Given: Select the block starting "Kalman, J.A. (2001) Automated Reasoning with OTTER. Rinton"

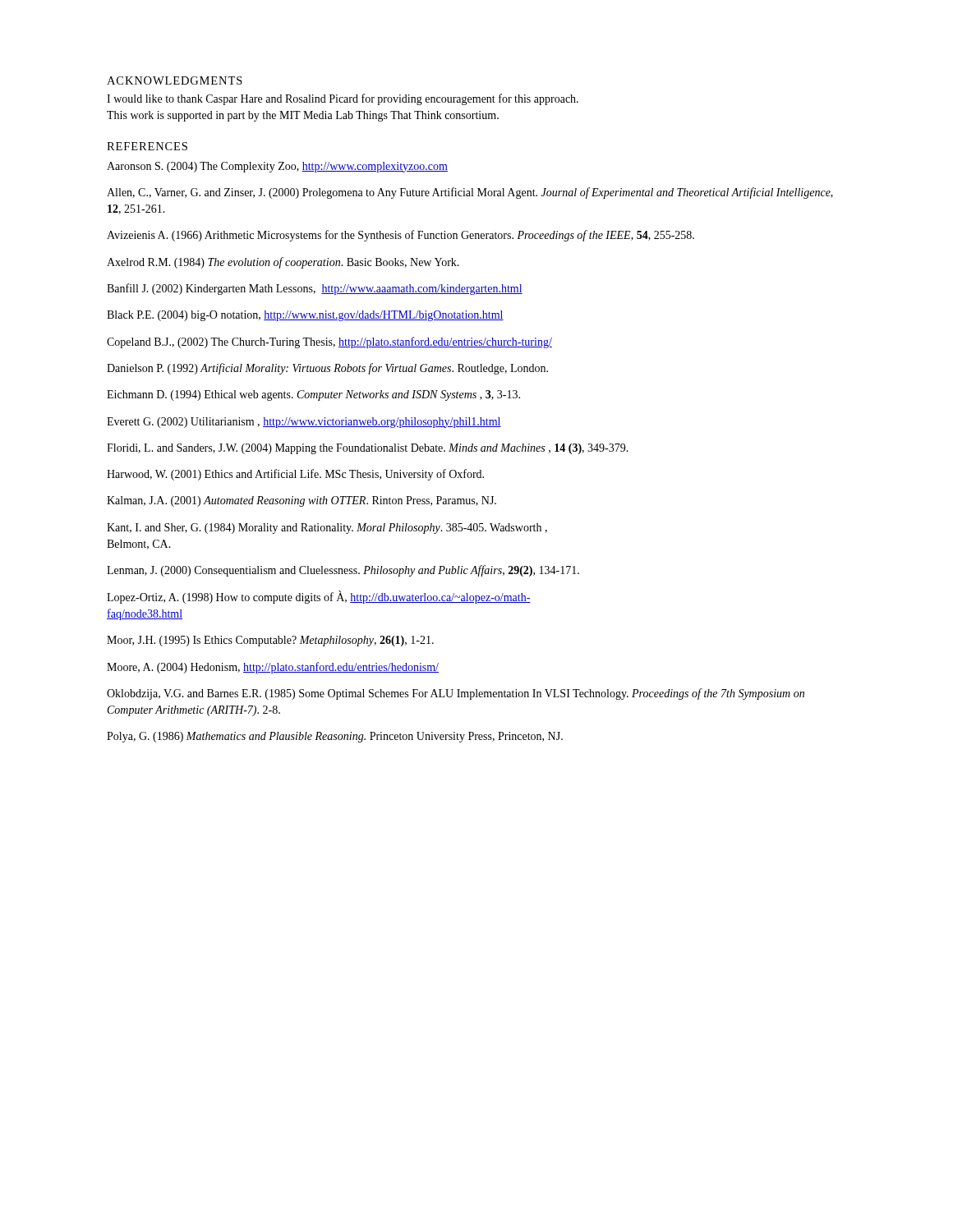Looking at the screenshot, I should (302, 501).
